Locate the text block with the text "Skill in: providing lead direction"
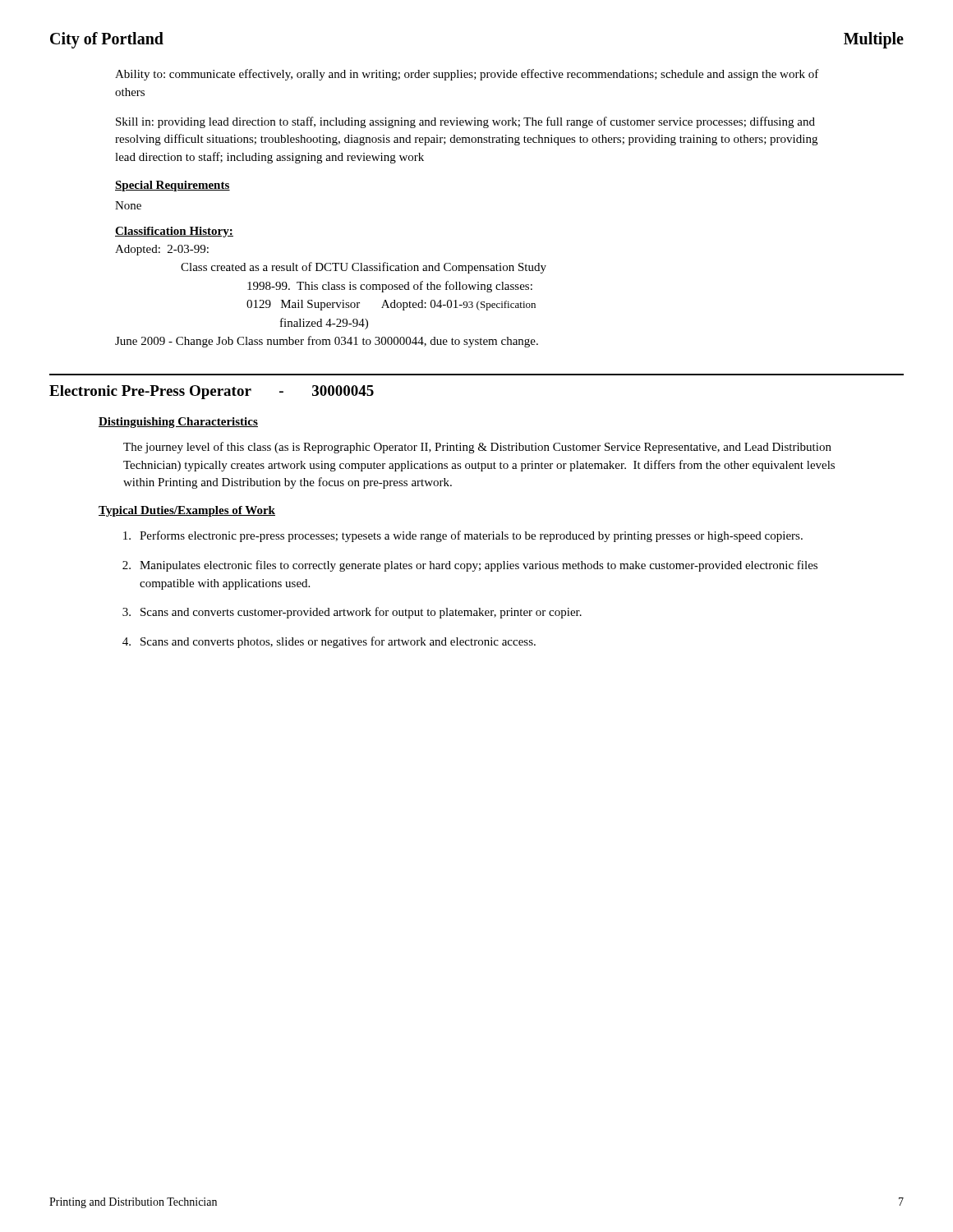The width and height of the screenshot is (953, 1232). (466, 139)
